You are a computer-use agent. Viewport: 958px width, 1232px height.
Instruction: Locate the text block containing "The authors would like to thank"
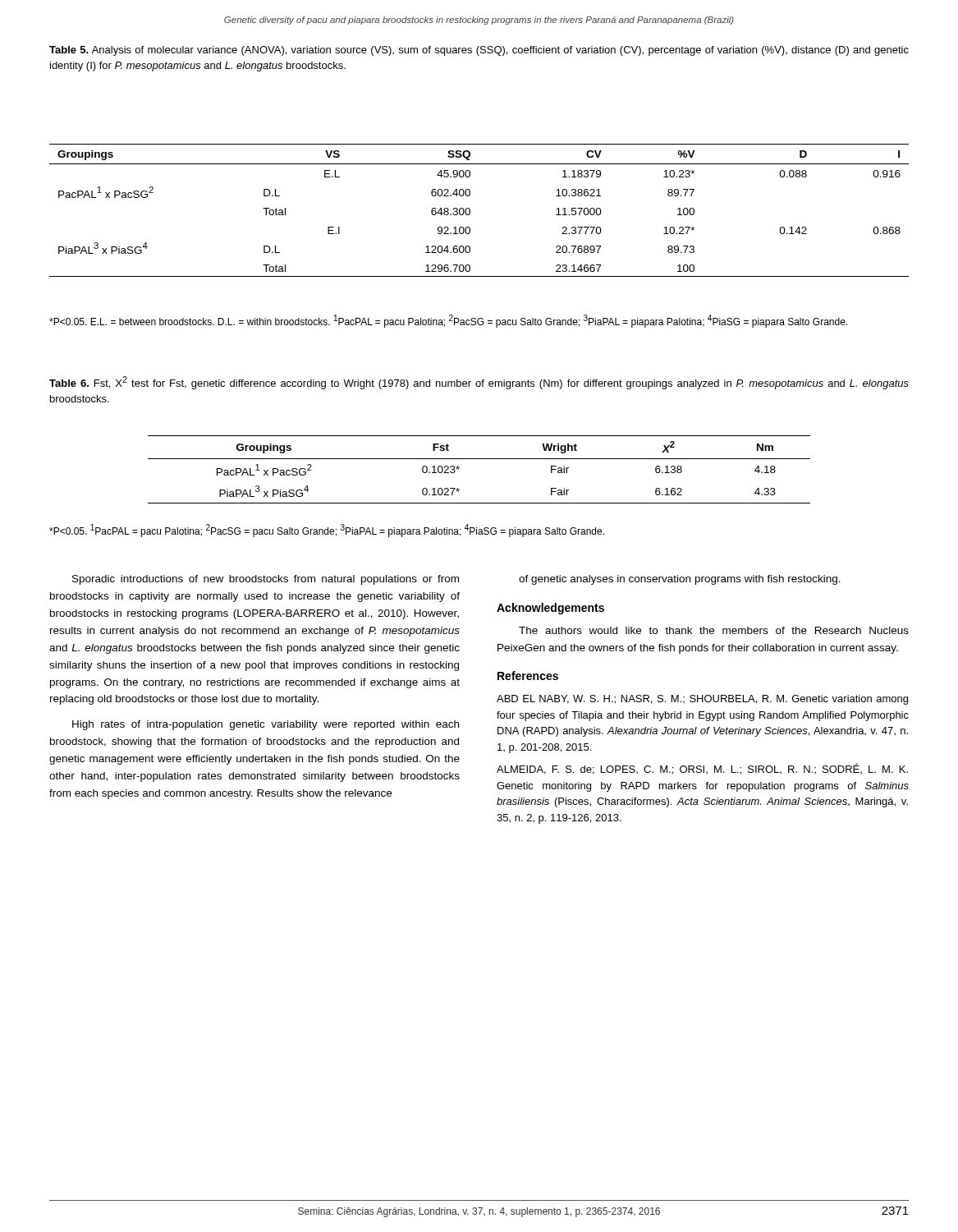(703, 639)
